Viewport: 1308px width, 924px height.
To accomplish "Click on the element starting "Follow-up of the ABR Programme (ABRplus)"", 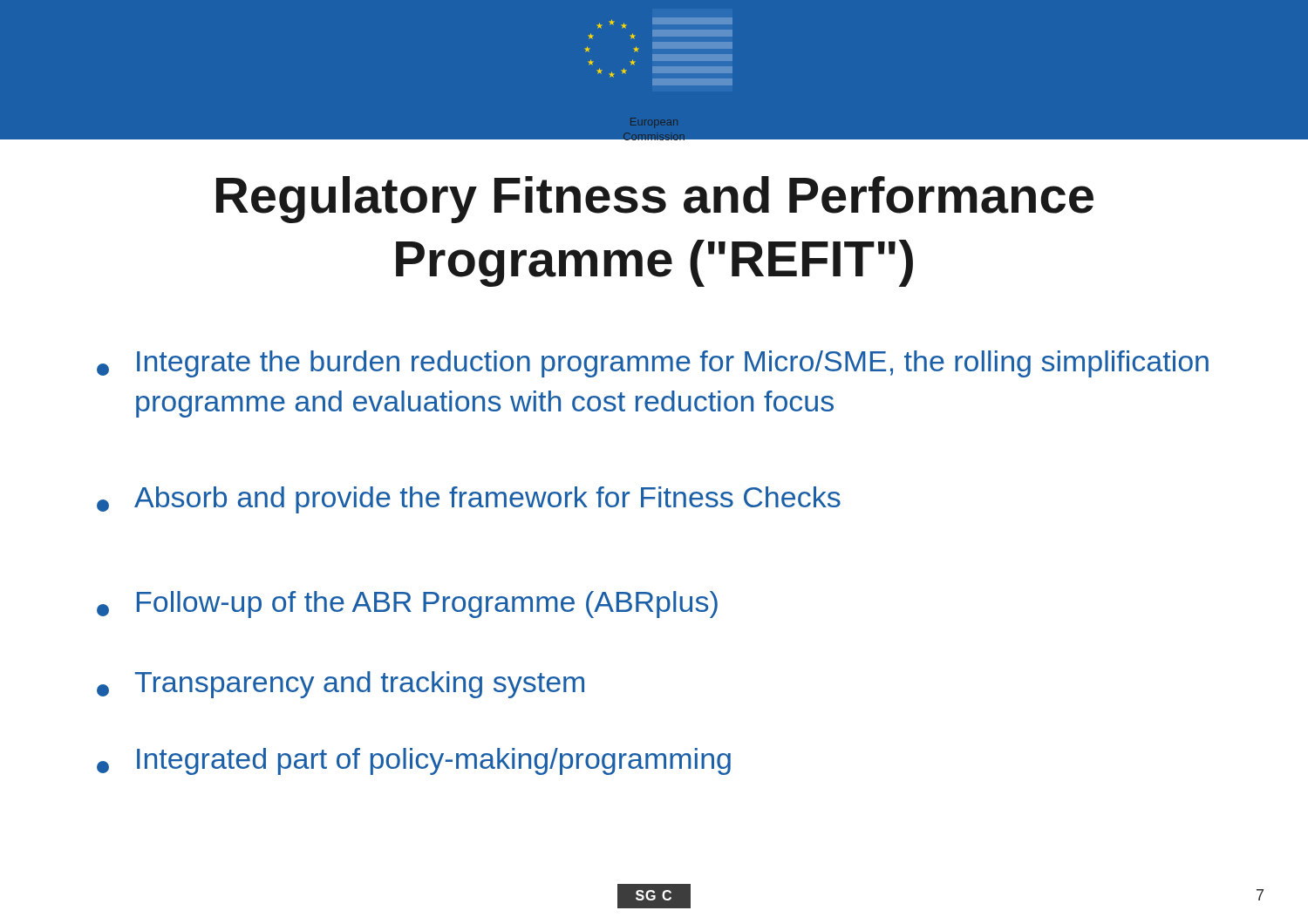I will pyautogui.click(x=408, y=605).
